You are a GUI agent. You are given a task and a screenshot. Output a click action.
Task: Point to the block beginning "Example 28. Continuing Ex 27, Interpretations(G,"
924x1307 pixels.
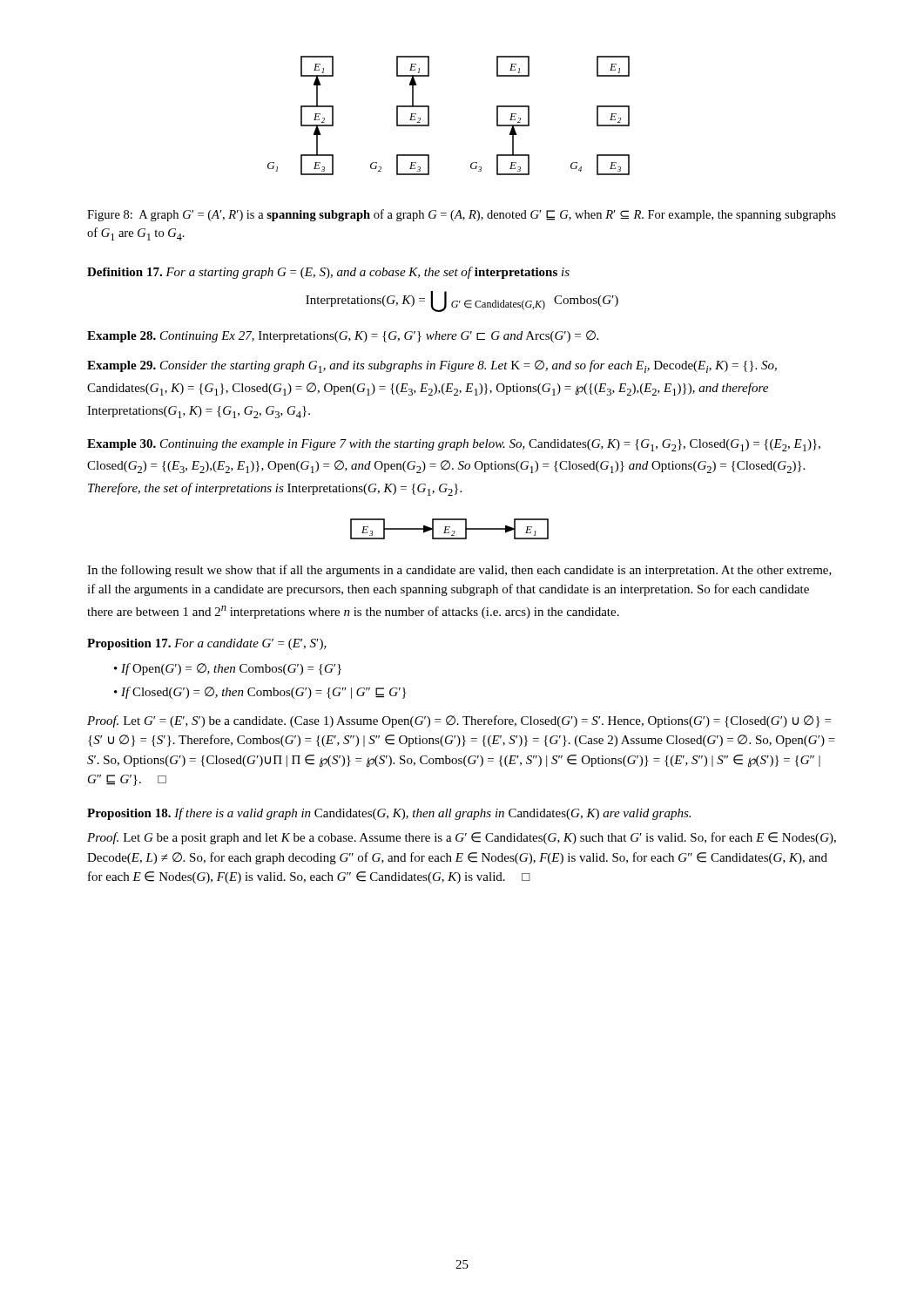point(343,335)
